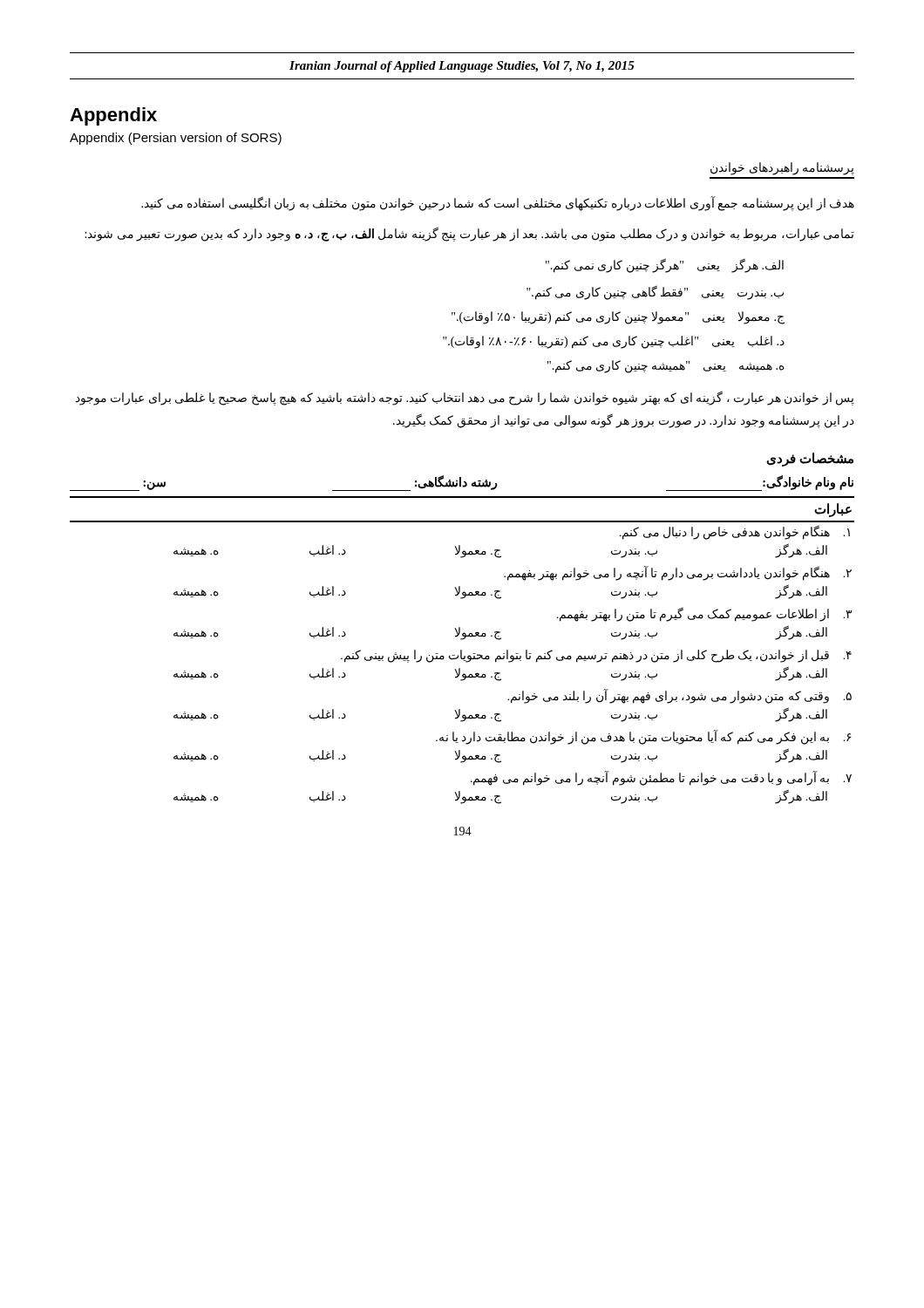924x1308 pixels.
Task: Click on the text block that says "پس از خواندن هر"
Action: click(x=464, y=409)
